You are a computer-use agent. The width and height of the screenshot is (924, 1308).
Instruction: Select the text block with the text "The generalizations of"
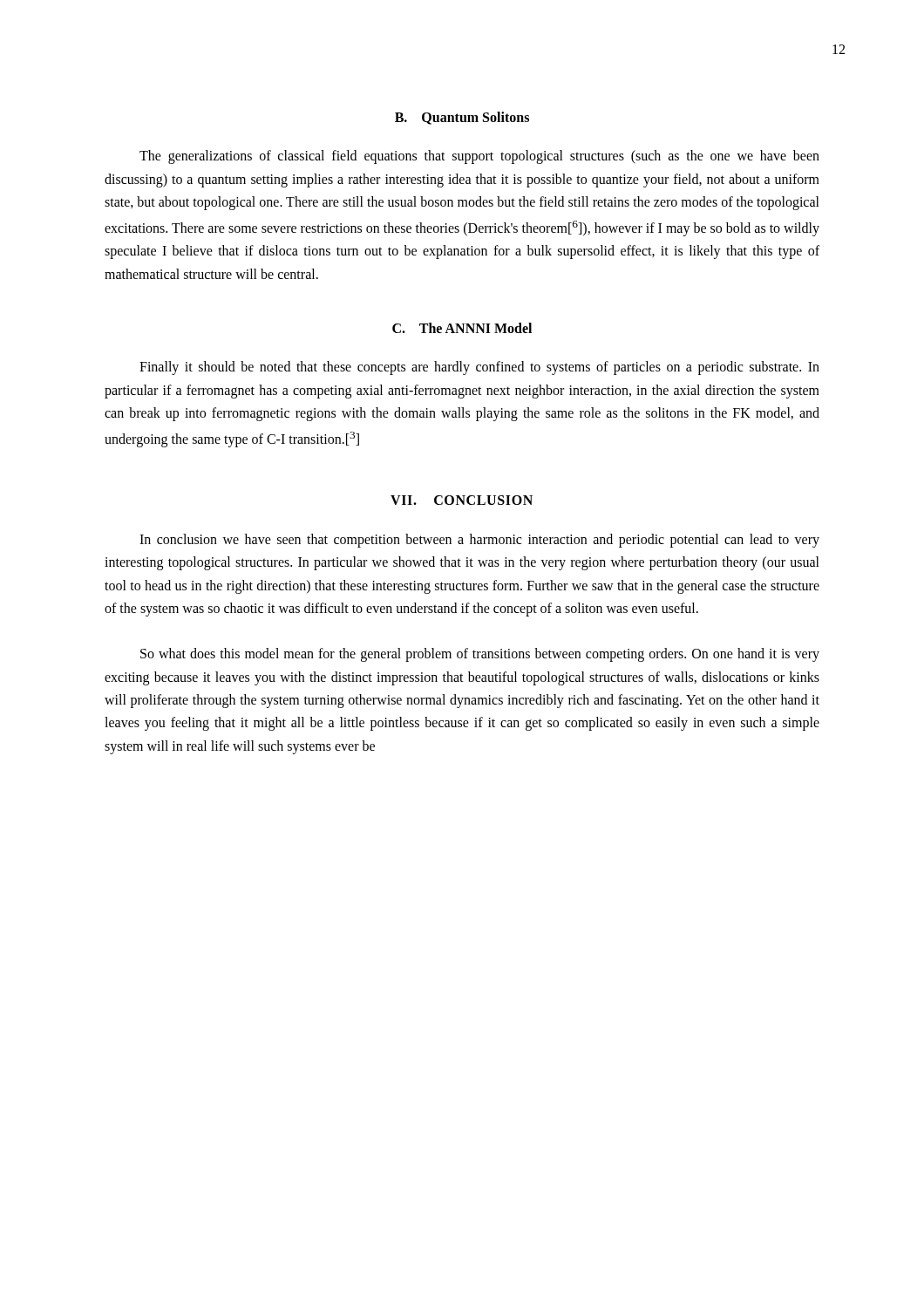tap(462, 216)
